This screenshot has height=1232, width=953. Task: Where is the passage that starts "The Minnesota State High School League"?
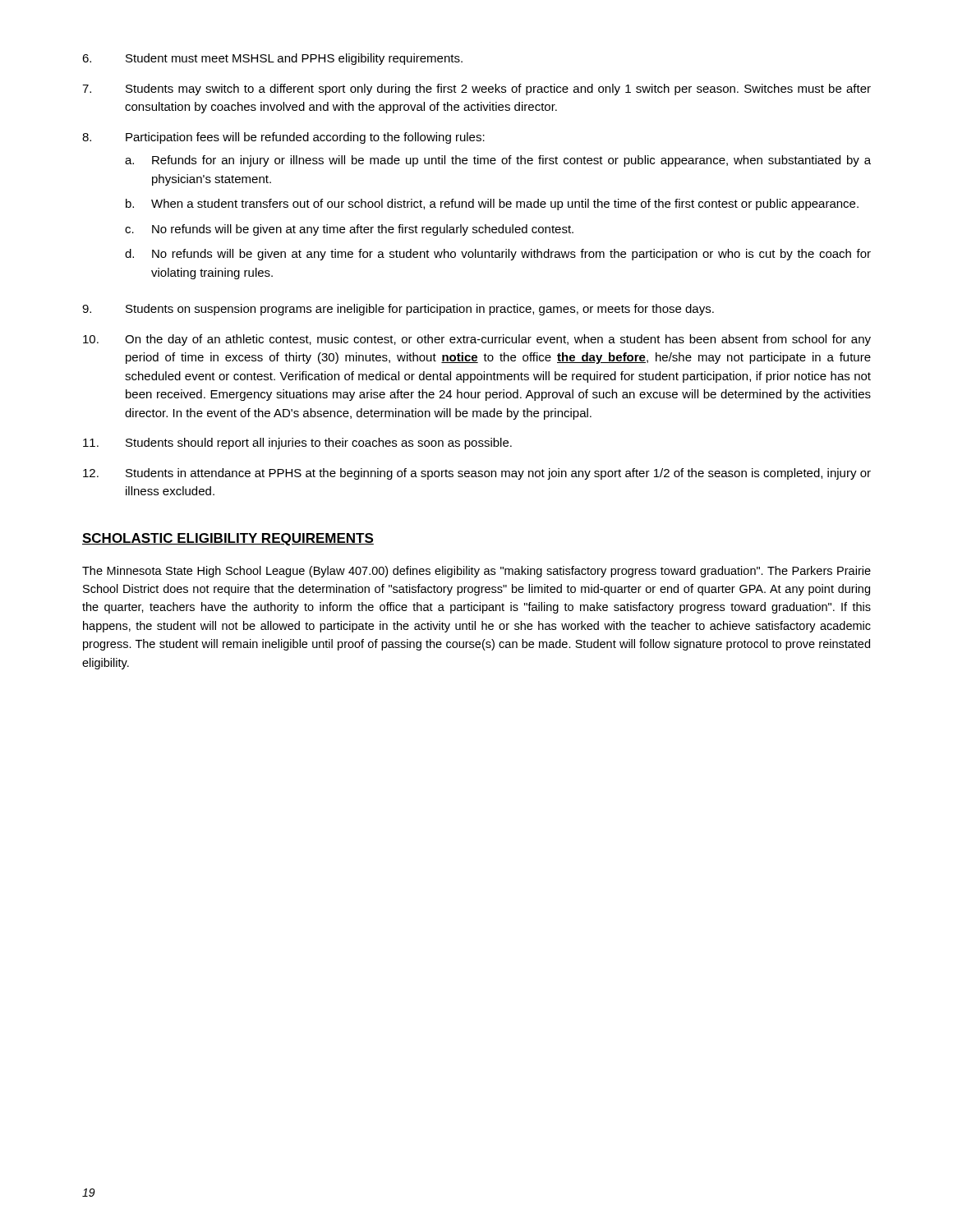[x=476, y=617]
